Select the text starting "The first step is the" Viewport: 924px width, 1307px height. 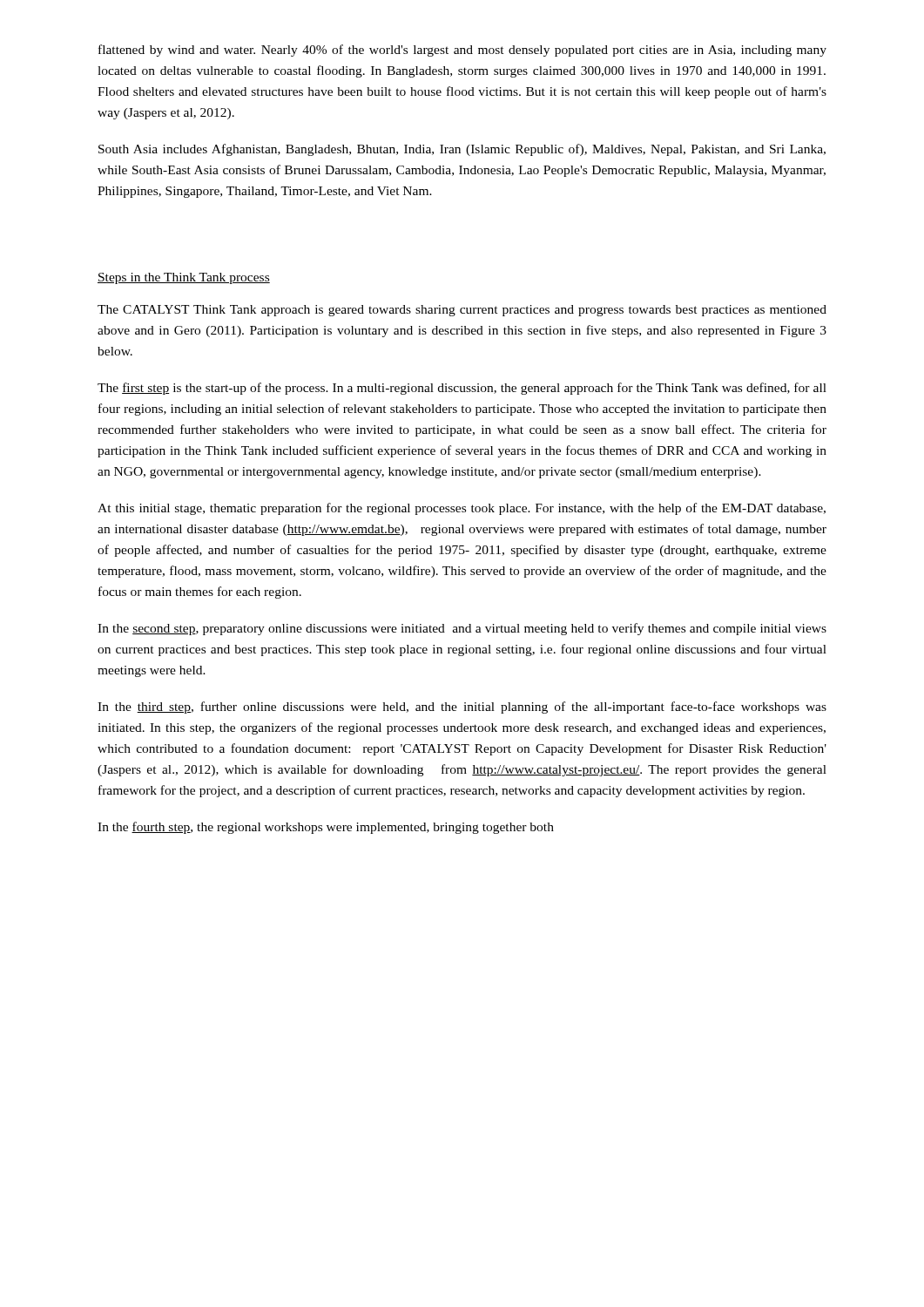[x=462, y=429]
